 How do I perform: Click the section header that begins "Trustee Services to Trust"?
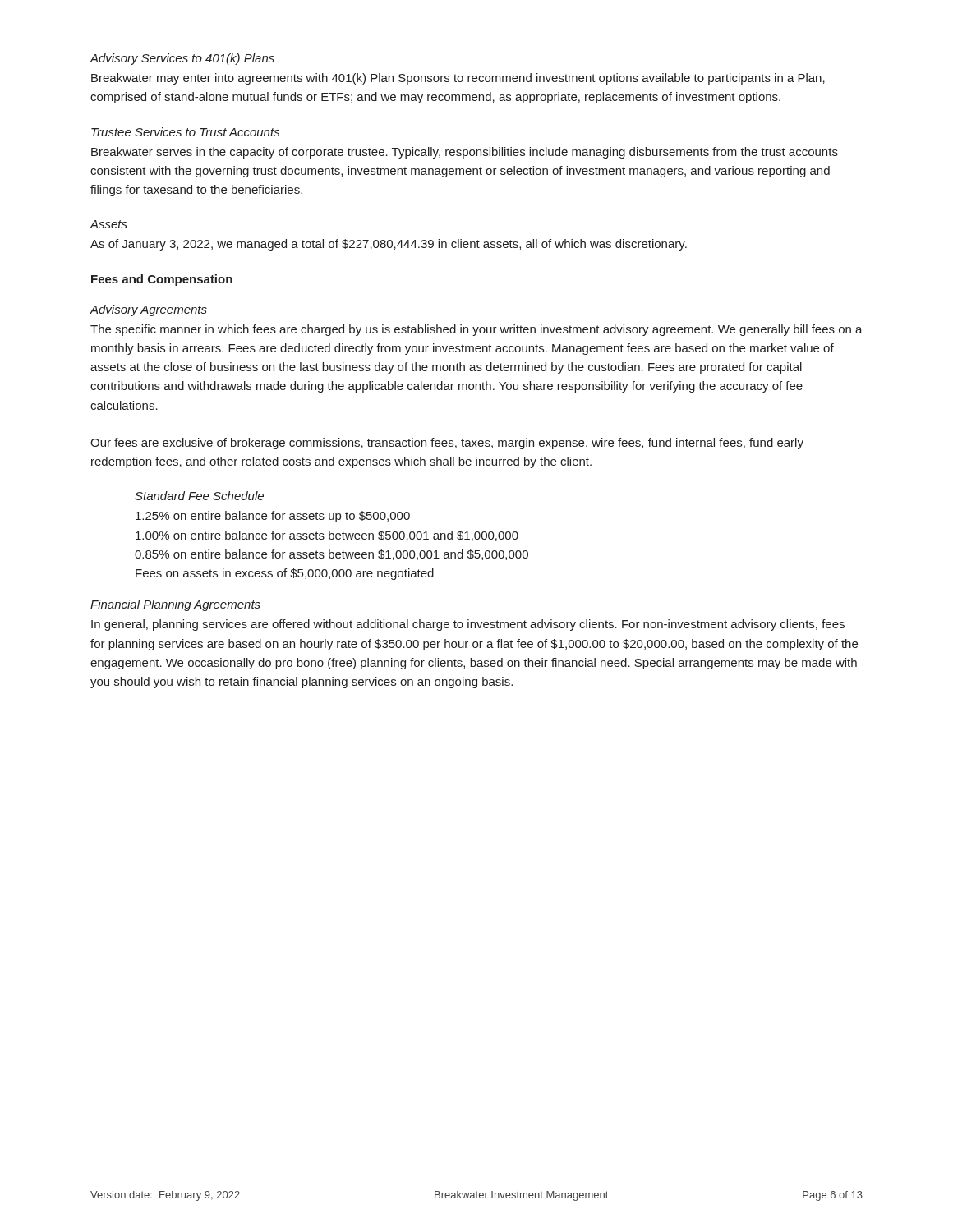[x=185, y=131]
